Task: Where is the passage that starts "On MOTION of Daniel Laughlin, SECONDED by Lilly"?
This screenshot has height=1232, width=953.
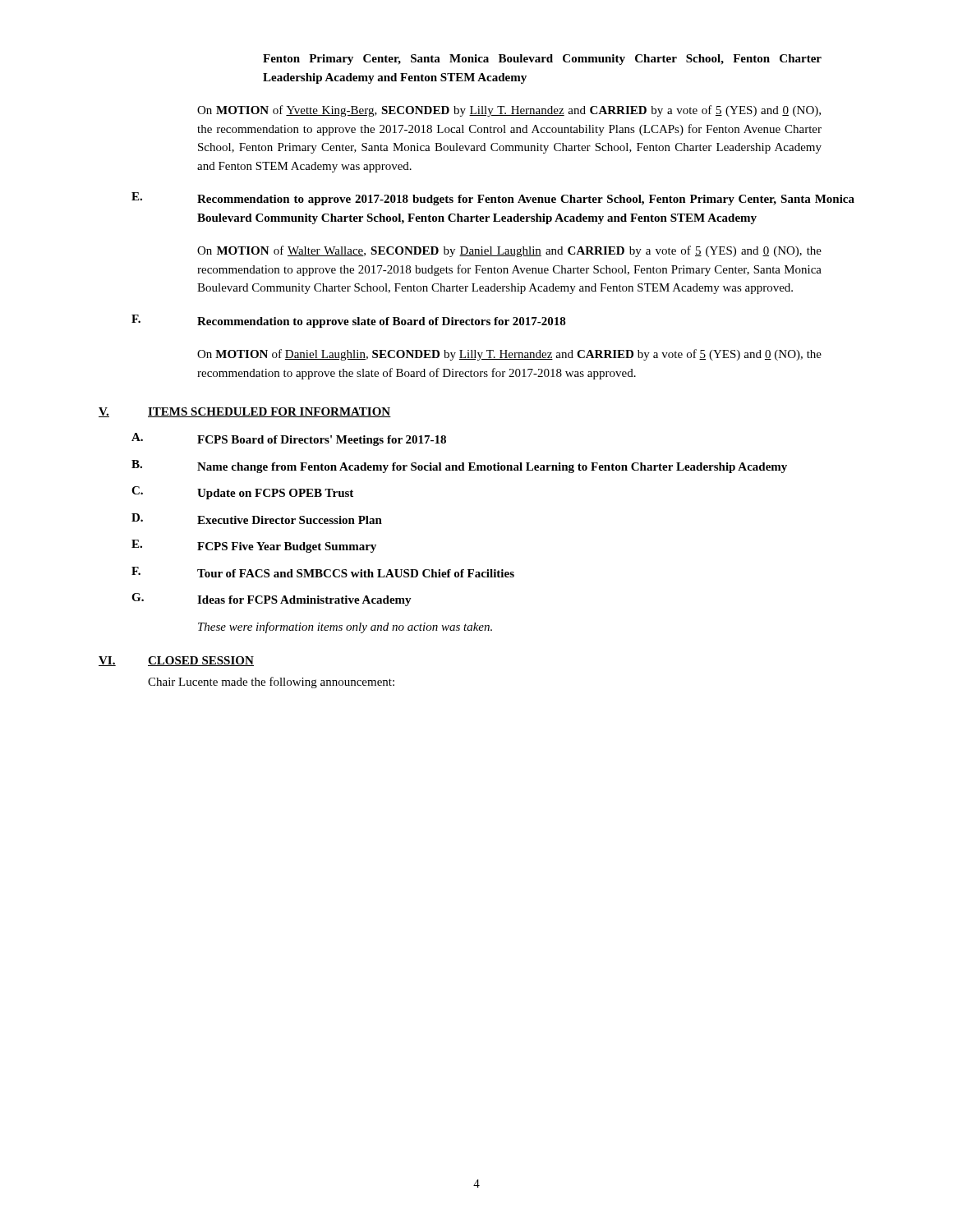Action: coord(509,363)
